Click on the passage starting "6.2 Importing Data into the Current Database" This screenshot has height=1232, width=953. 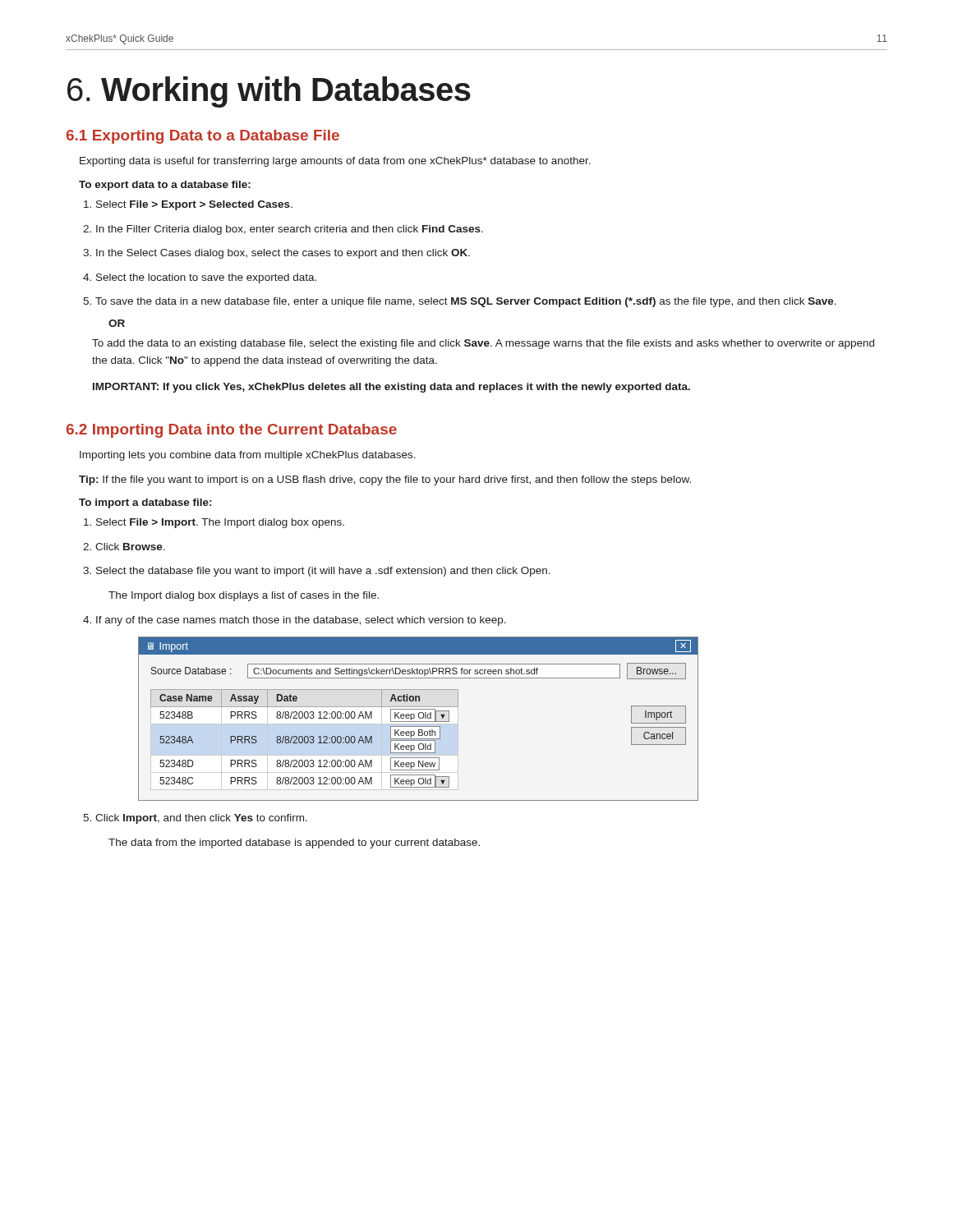pos(232,431)
